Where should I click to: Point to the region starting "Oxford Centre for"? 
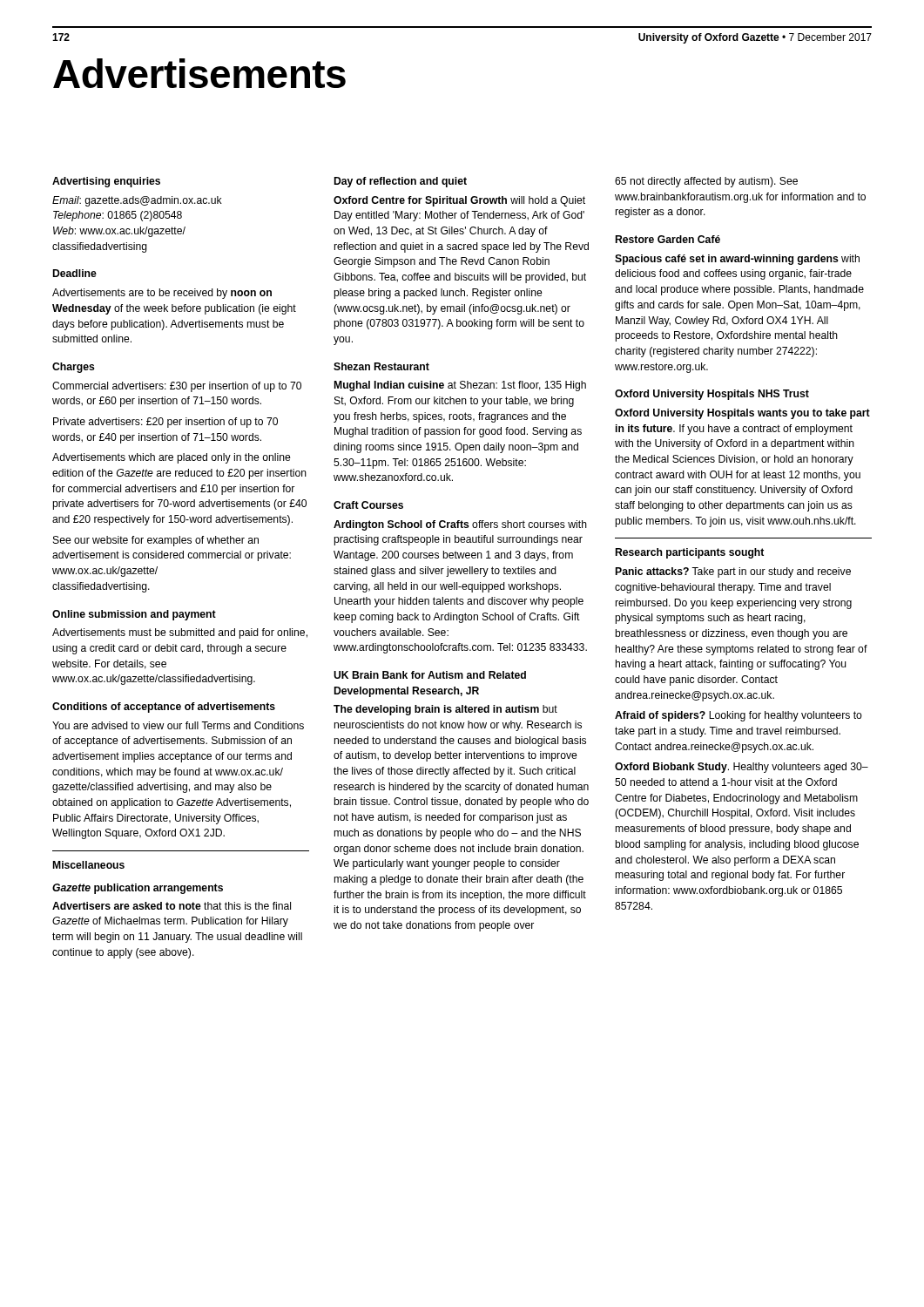(x=462, y=270)
